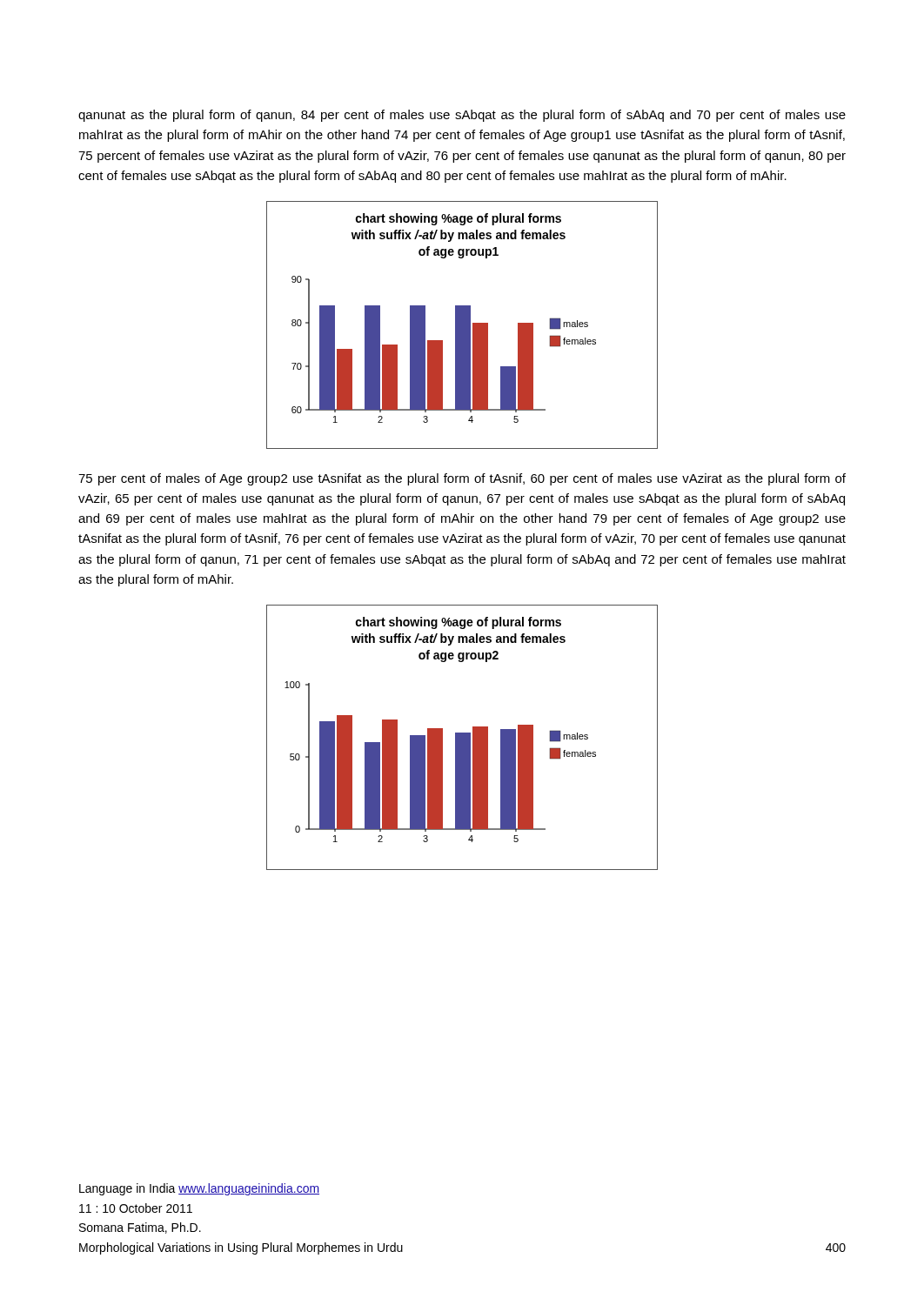Locate the text block that reads "75 per cent"
The width and height of the screenshot is (924, 1305).
click(x=462, y=528)
